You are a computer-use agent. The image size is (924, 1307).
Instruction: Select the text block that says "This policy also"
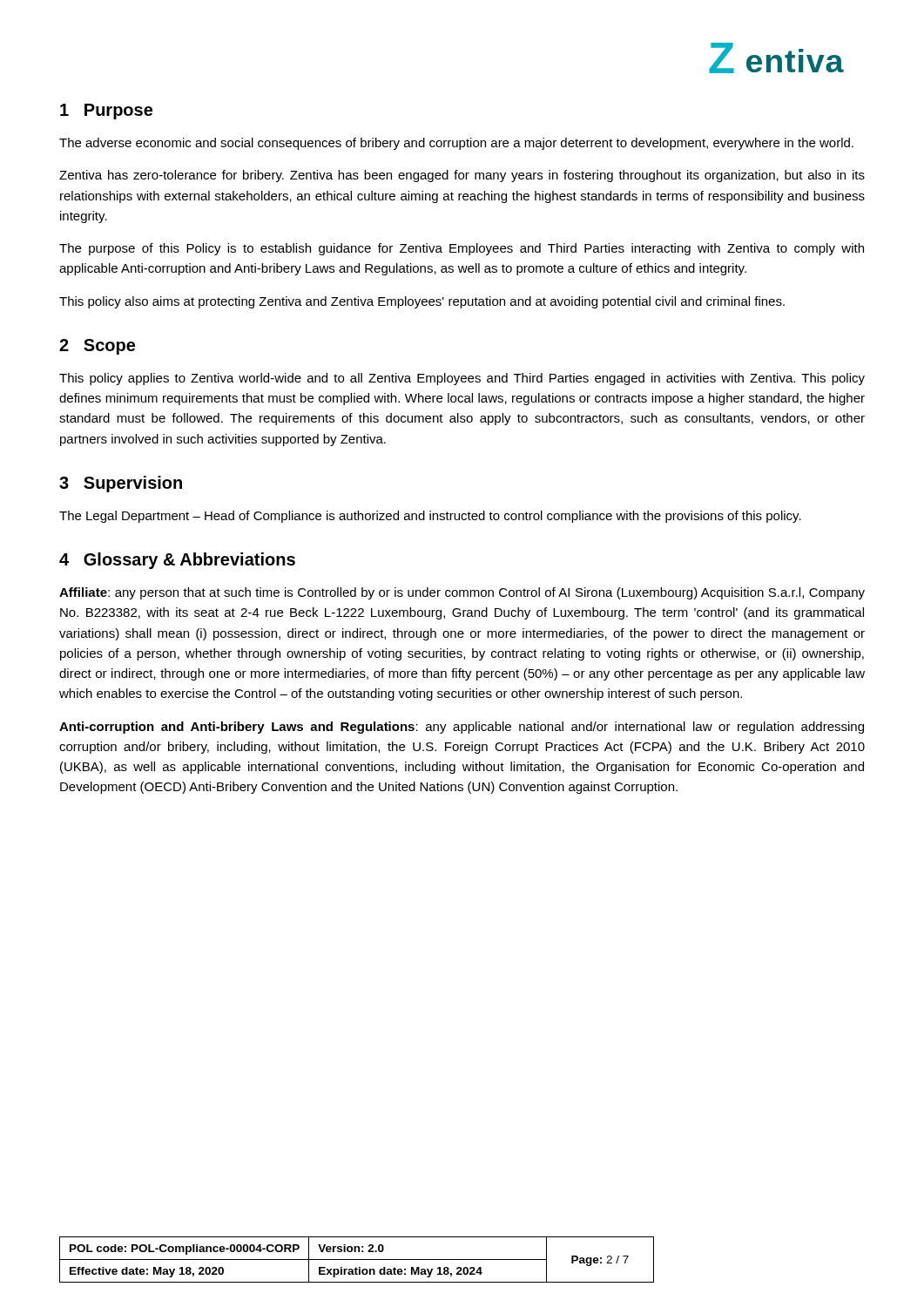[422, 301]
